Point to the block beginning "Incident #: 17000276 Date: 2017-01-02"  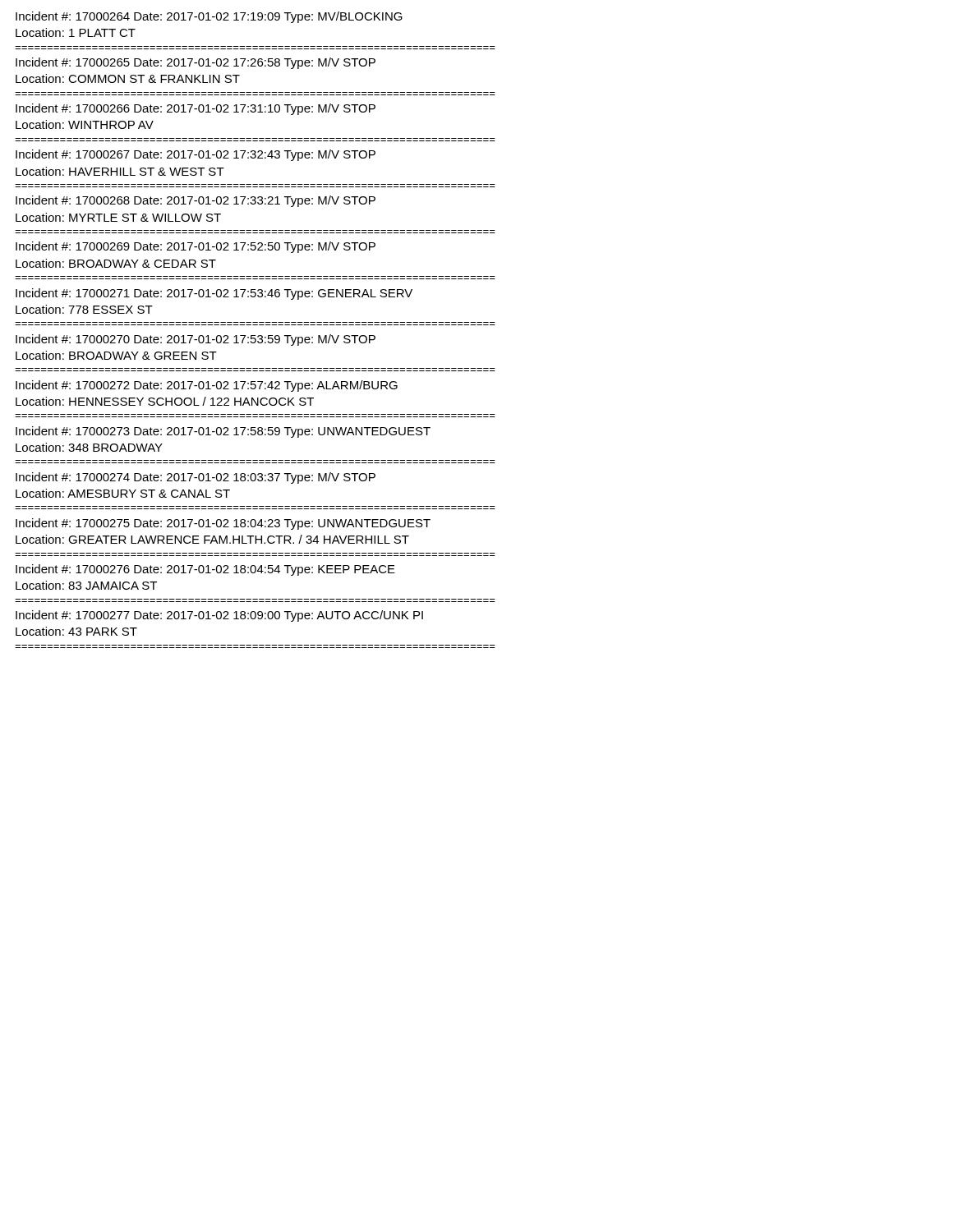pyautogui.click(x=205, y=570)
